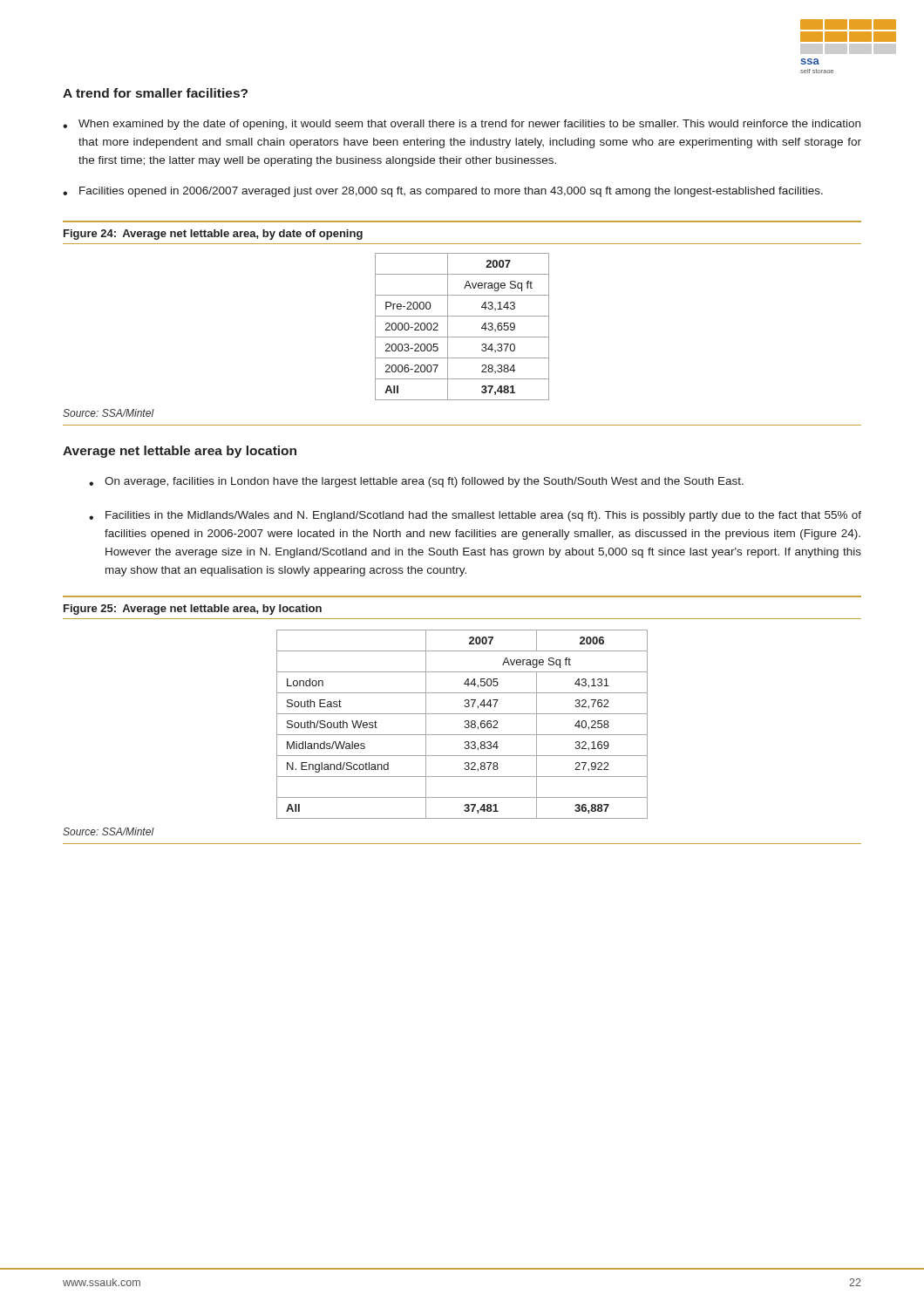Click the logo
The height and width of the screenshot is (1308, 924).
(x=848, y=45)
